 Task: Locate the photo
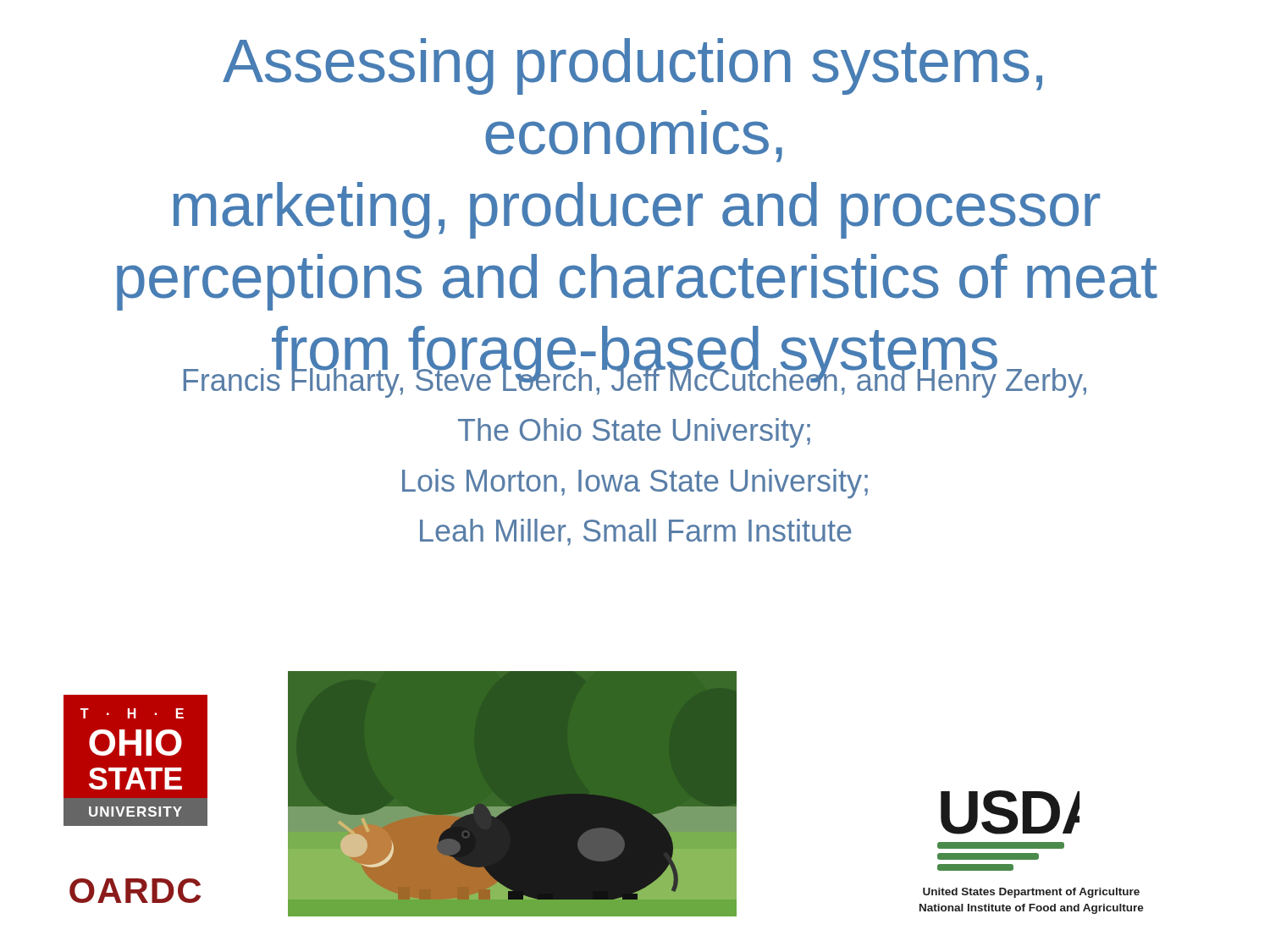512,794
